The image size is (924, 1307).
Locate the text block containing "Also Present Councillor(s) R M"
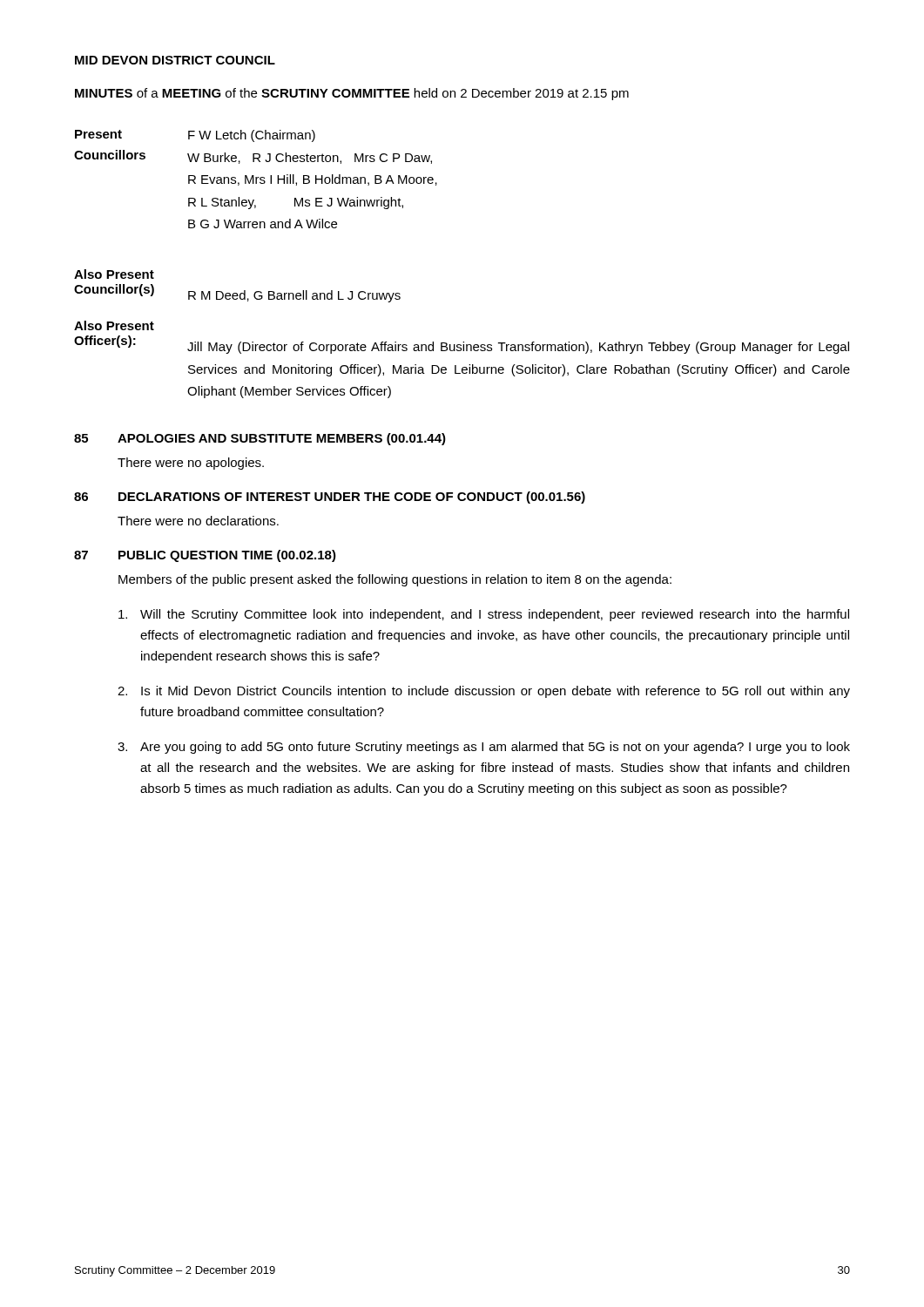coord(114,274)
